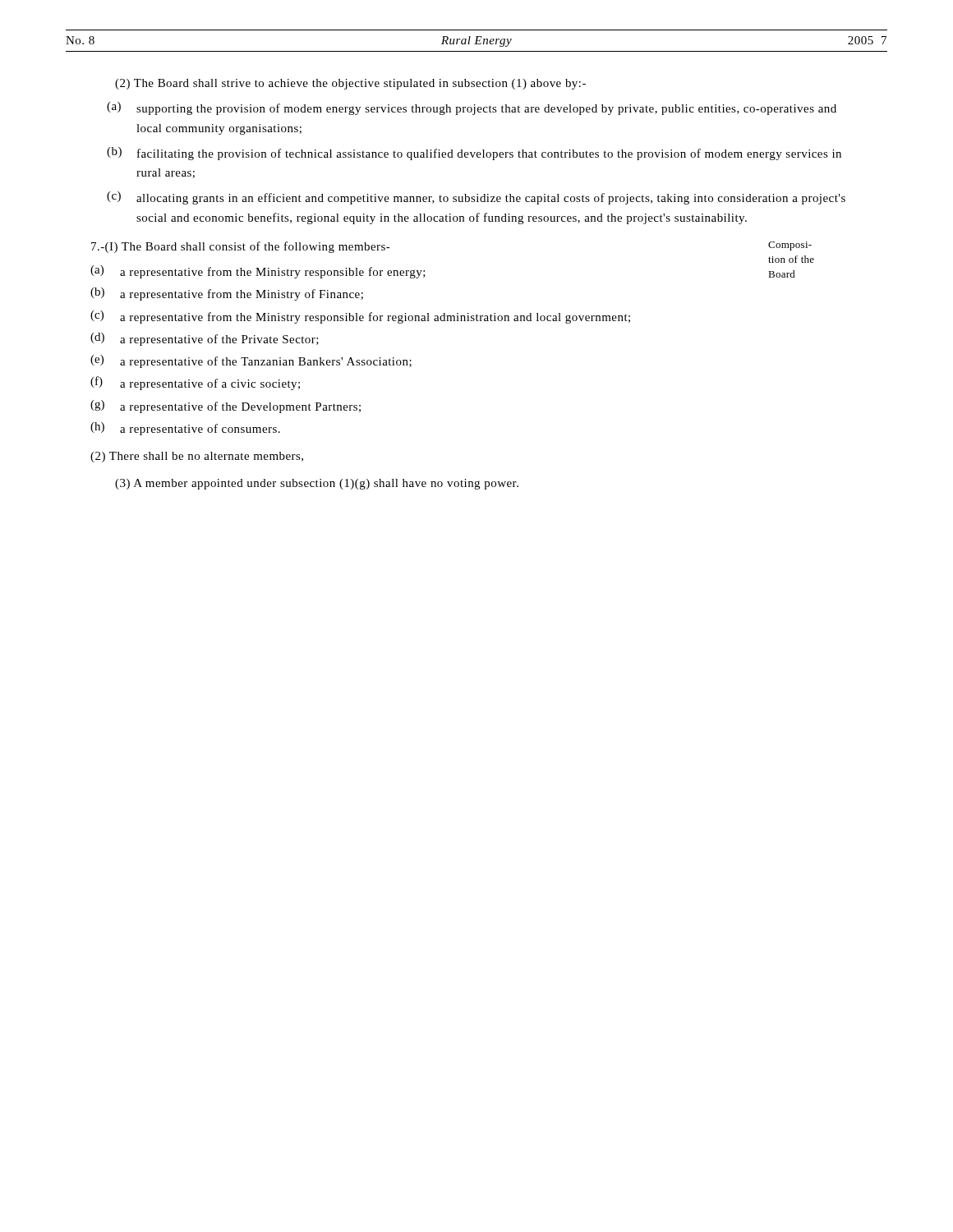Click on the list item that says "(d) a representative of the Private Sector;"
Image resolution: width=953 pixels, height=1232 pixels.
tap(205, 339)
